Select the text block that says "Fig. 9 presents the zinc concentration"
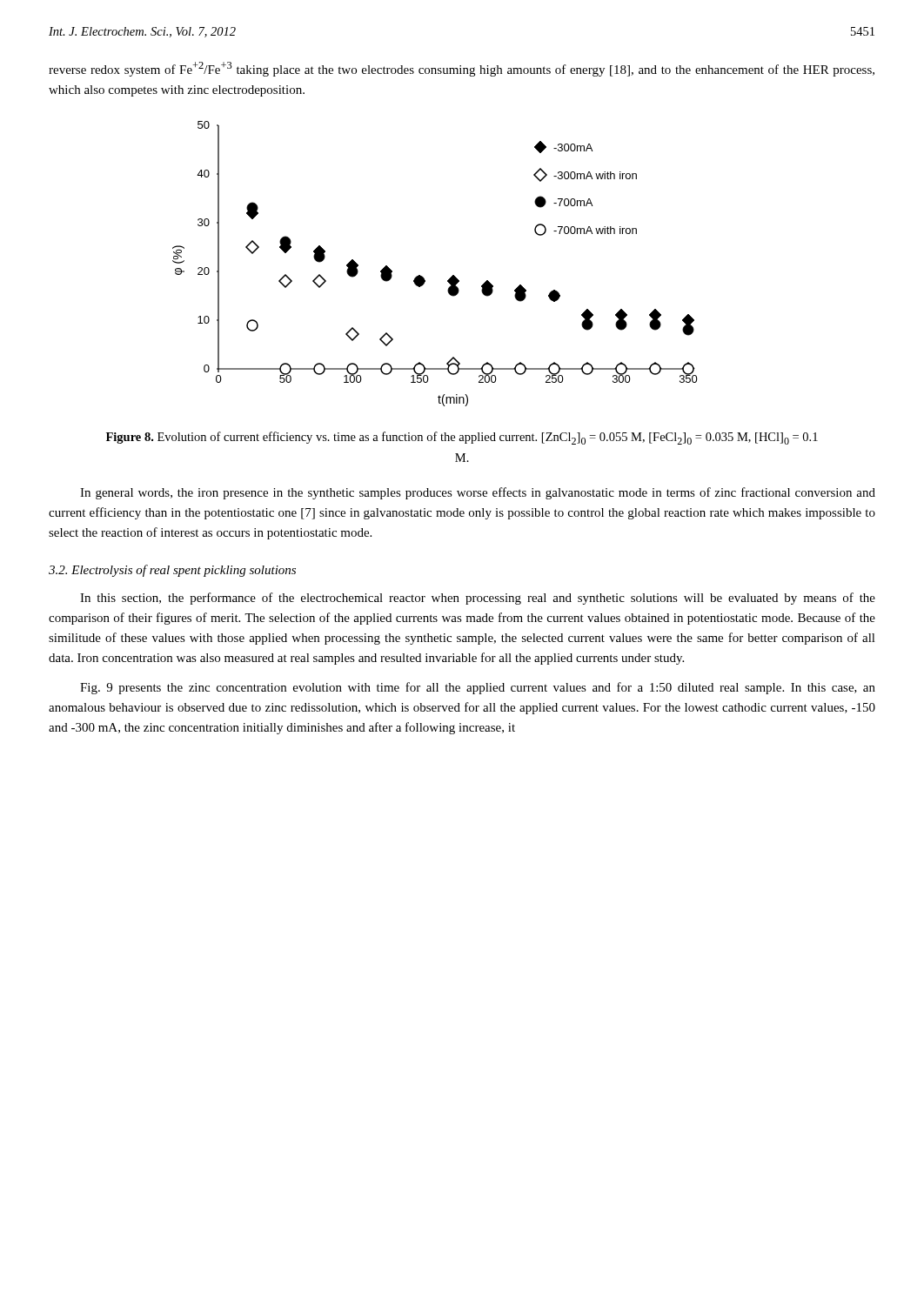The image size is (924, 1305). (x=462, y=707)
